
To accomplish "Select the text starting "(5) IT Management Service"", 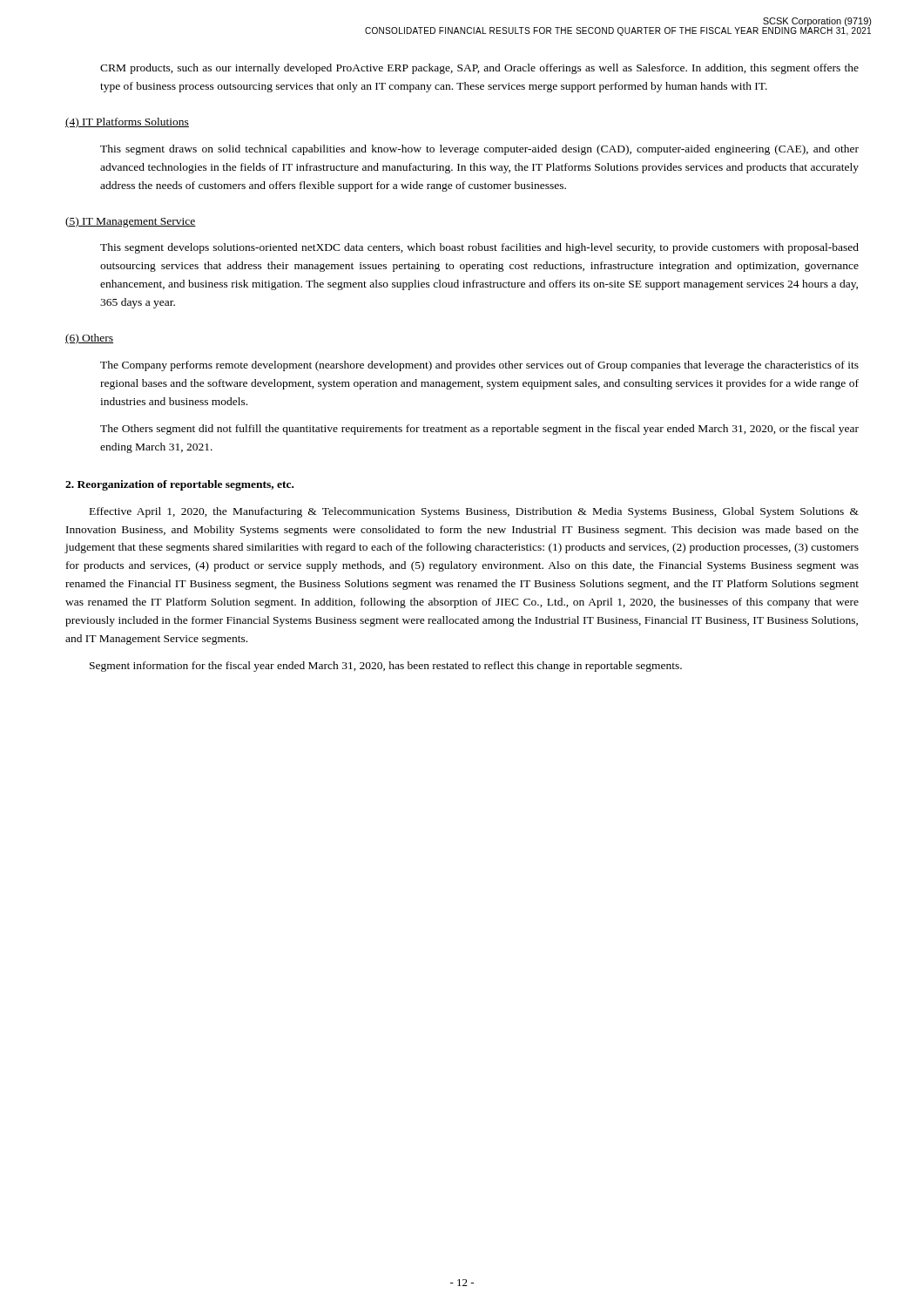I will click(130, 220).
